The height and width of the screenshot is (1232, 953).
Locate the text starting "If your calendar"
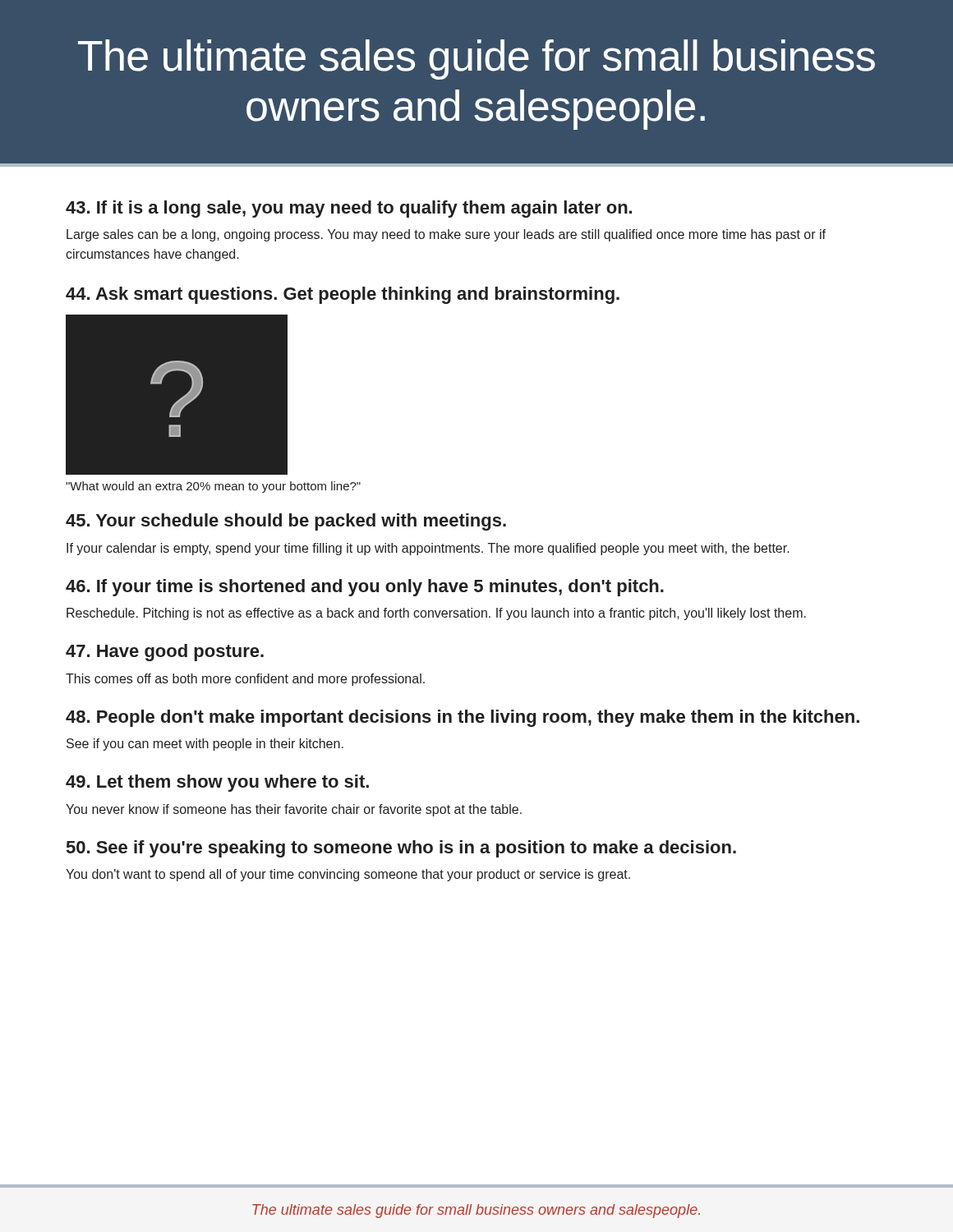pyautogui.click(x=428, y=548)
